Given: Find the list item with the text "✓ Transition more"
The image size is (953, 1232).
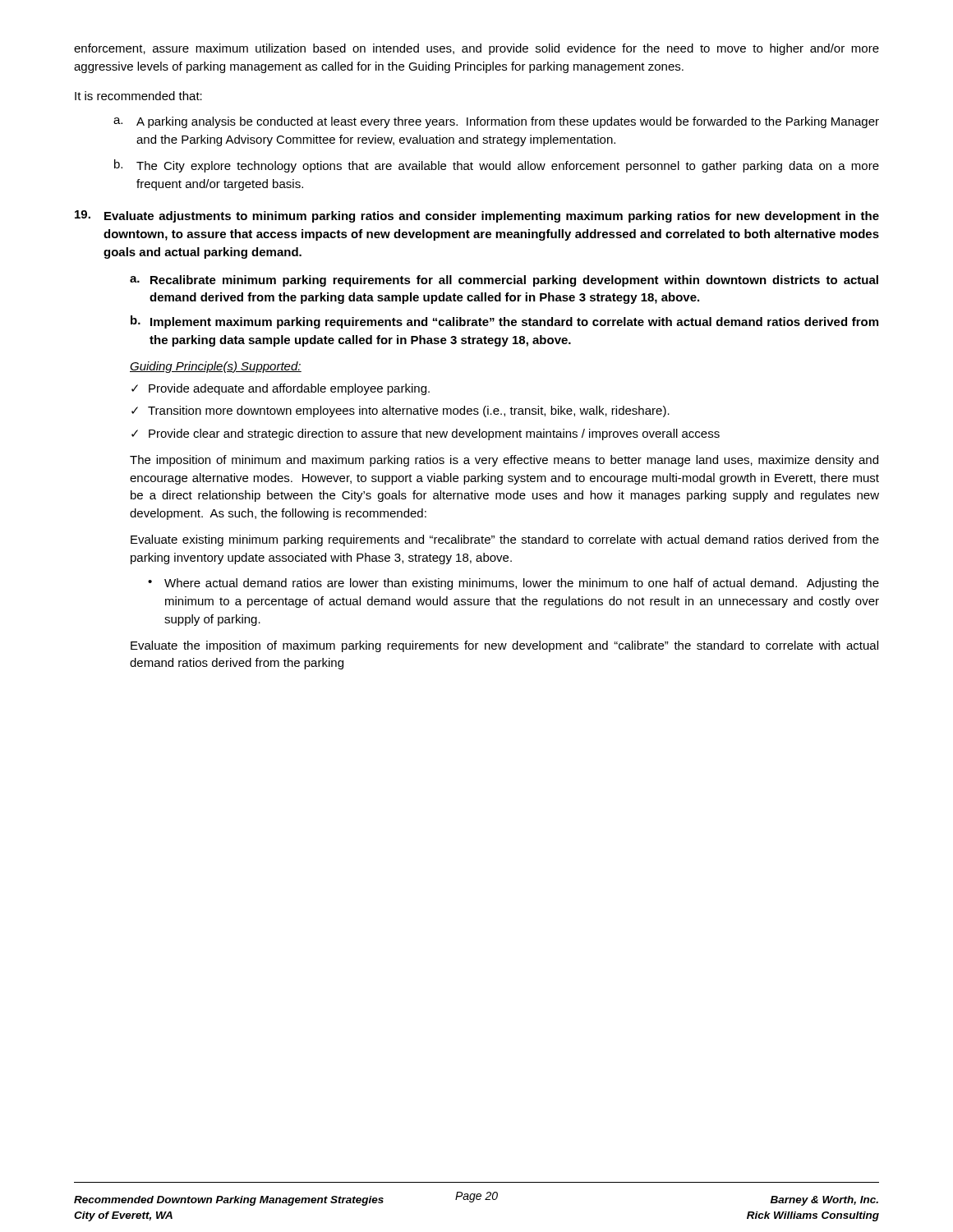Looking at the screenshot, I should click(504, 411).
